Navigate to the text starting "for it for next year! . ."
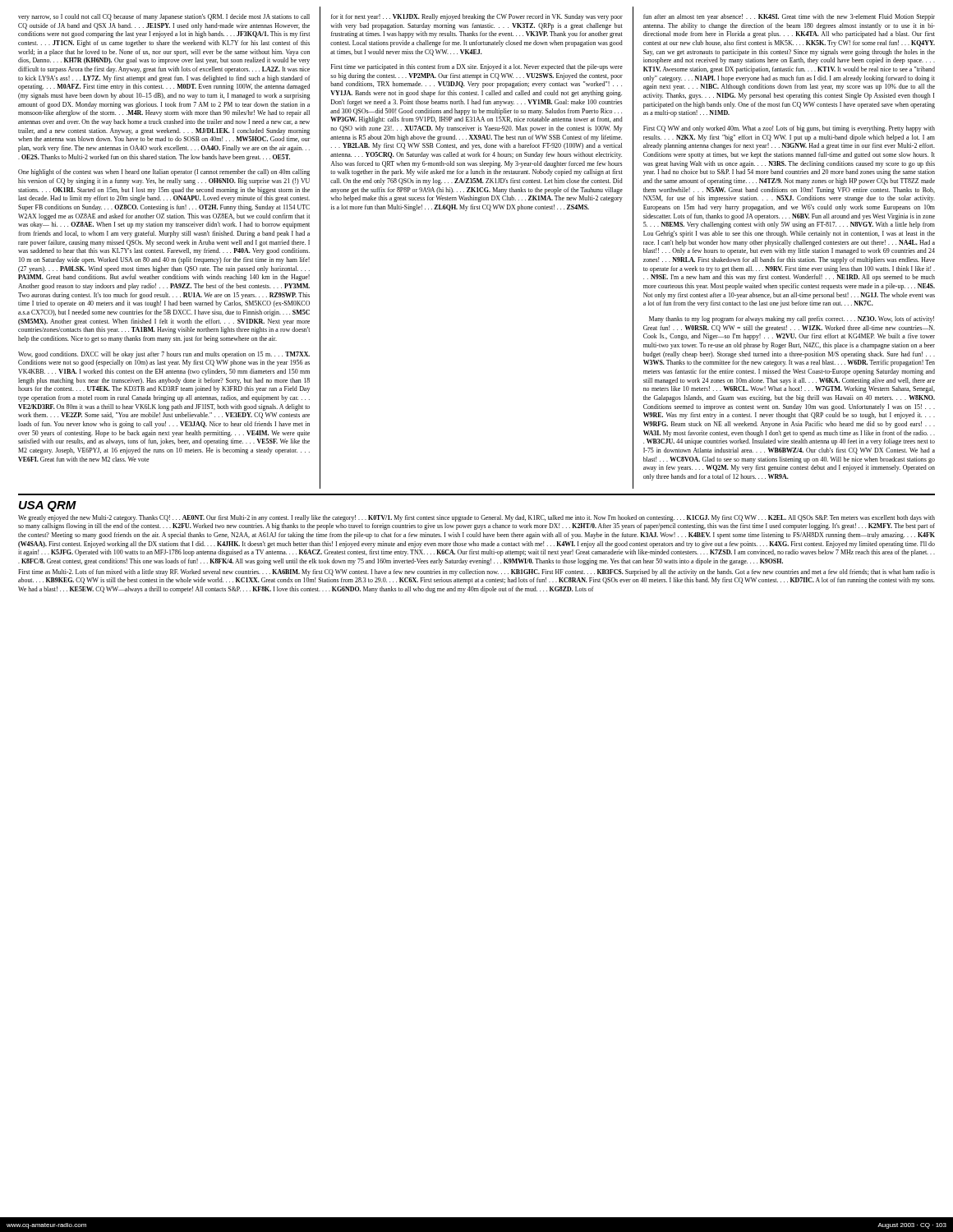The image size is (953, 1232). click(x=476, y=113)
